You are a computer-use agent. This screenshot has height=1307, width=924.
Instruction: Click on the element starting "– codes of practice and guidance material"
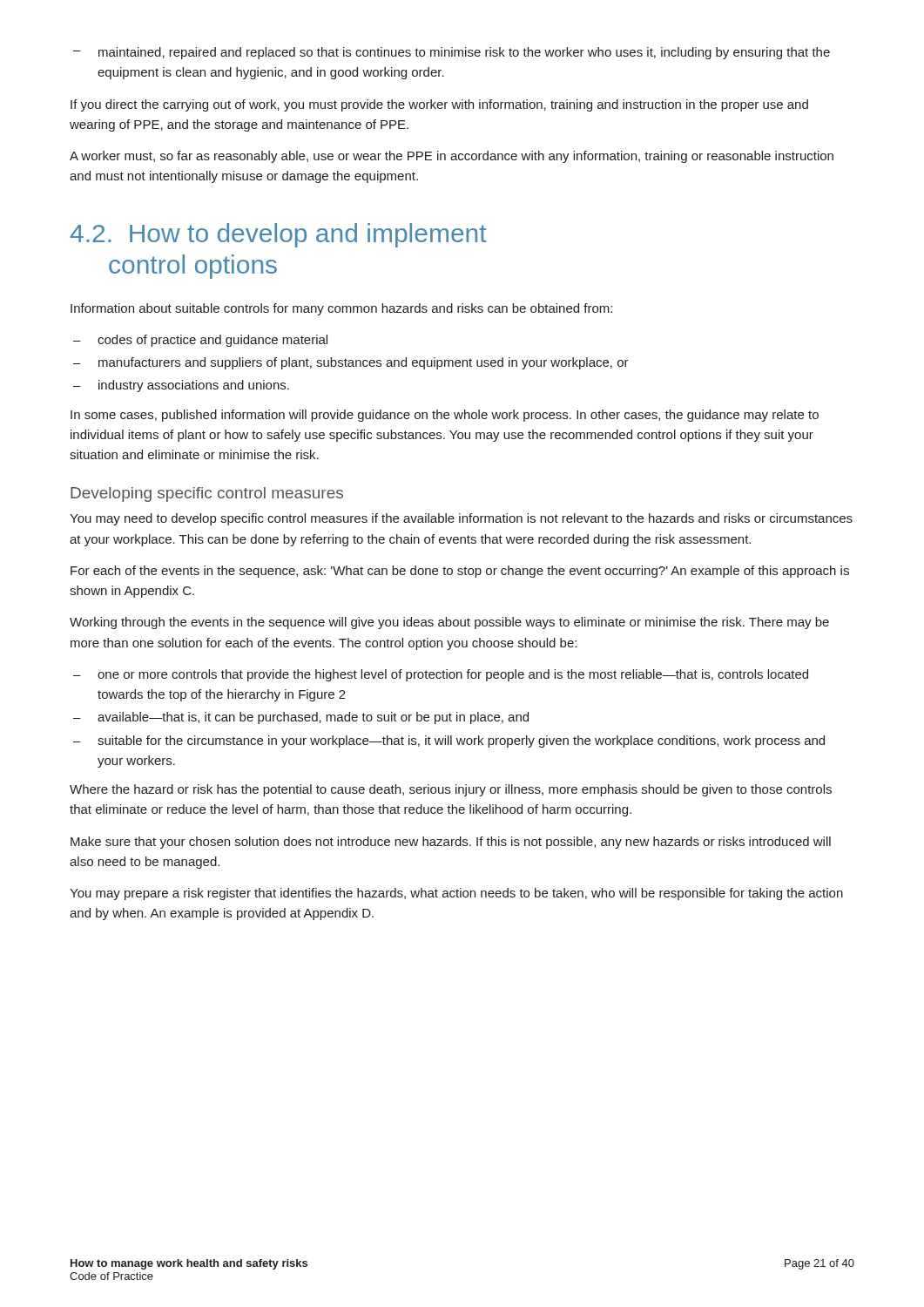(x=200, y=341)
